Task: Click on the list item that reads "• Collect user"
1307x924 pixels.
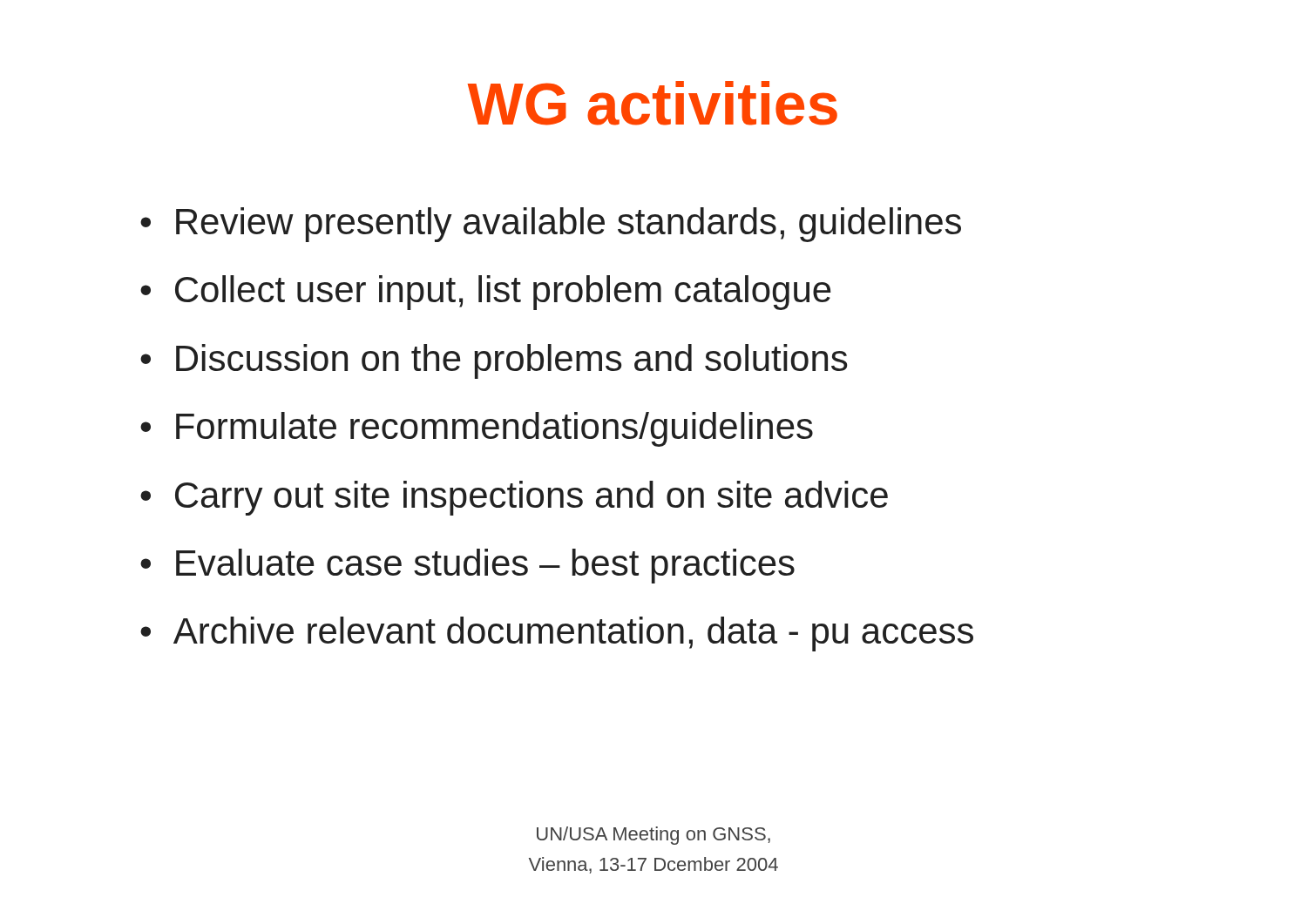Action: click(486, 291)
